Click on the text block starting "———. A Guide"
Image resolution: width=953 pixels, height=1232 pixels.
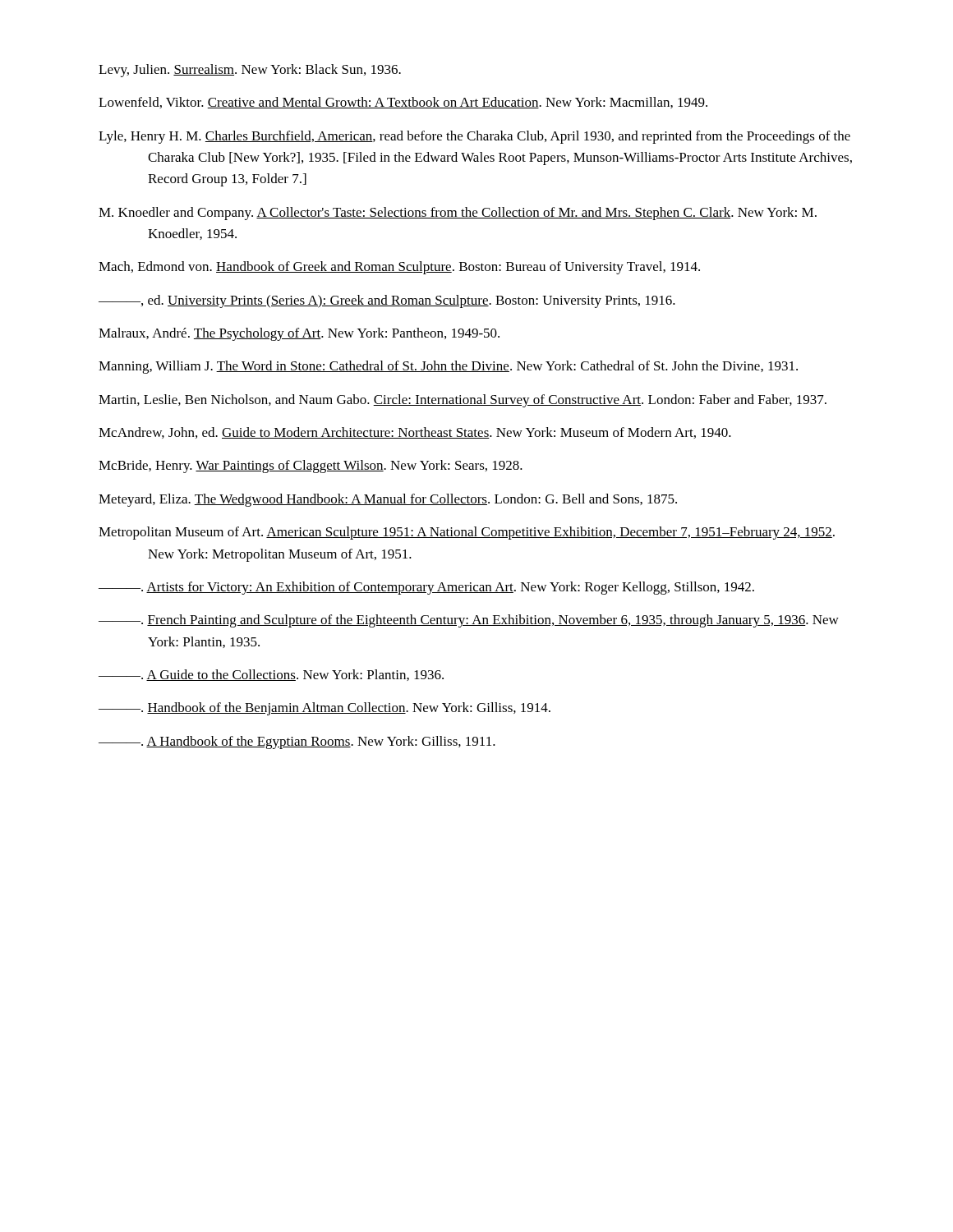(272, 675)
